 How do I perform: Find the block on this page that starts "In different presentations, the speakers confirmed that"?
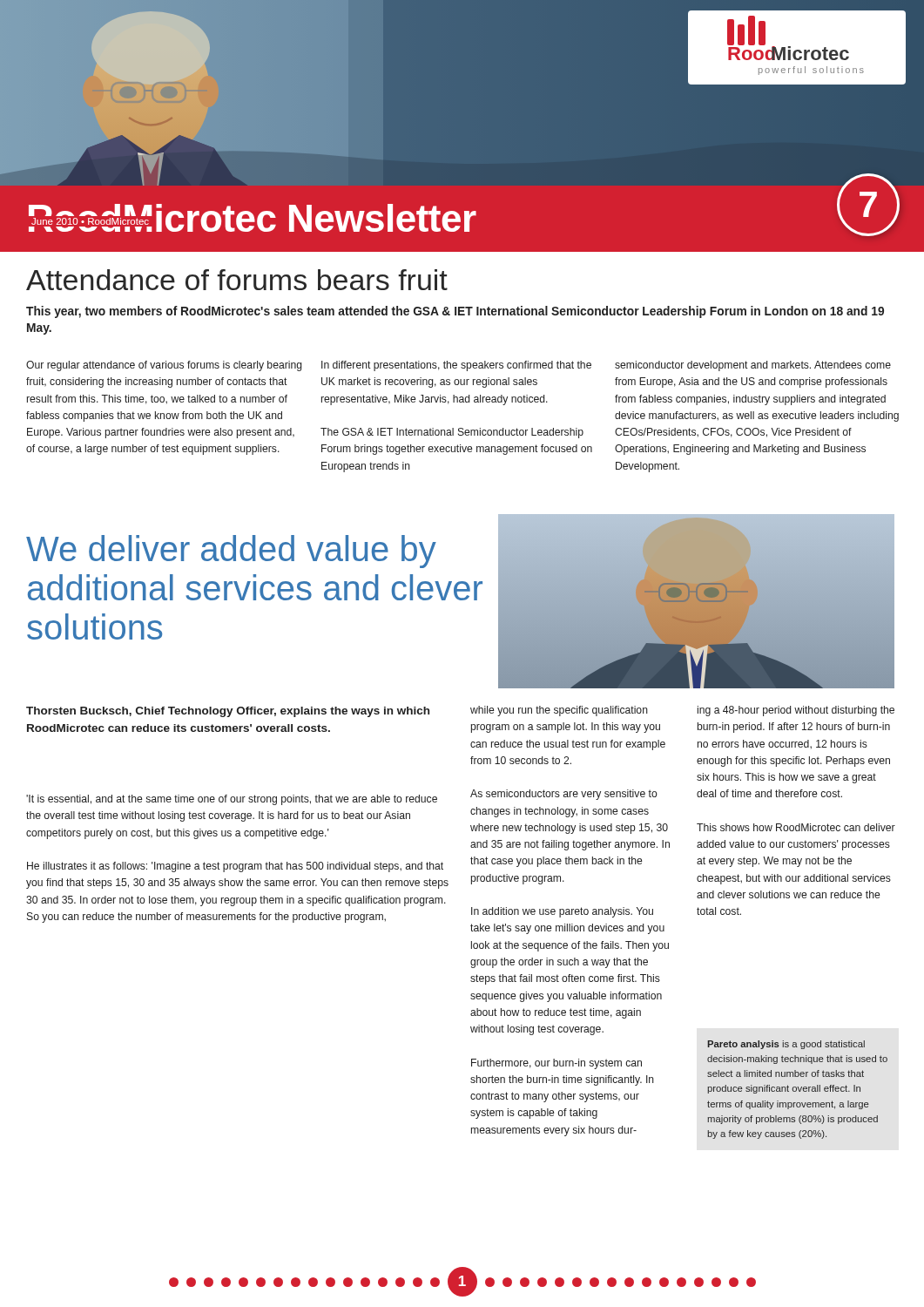(456, 366)
